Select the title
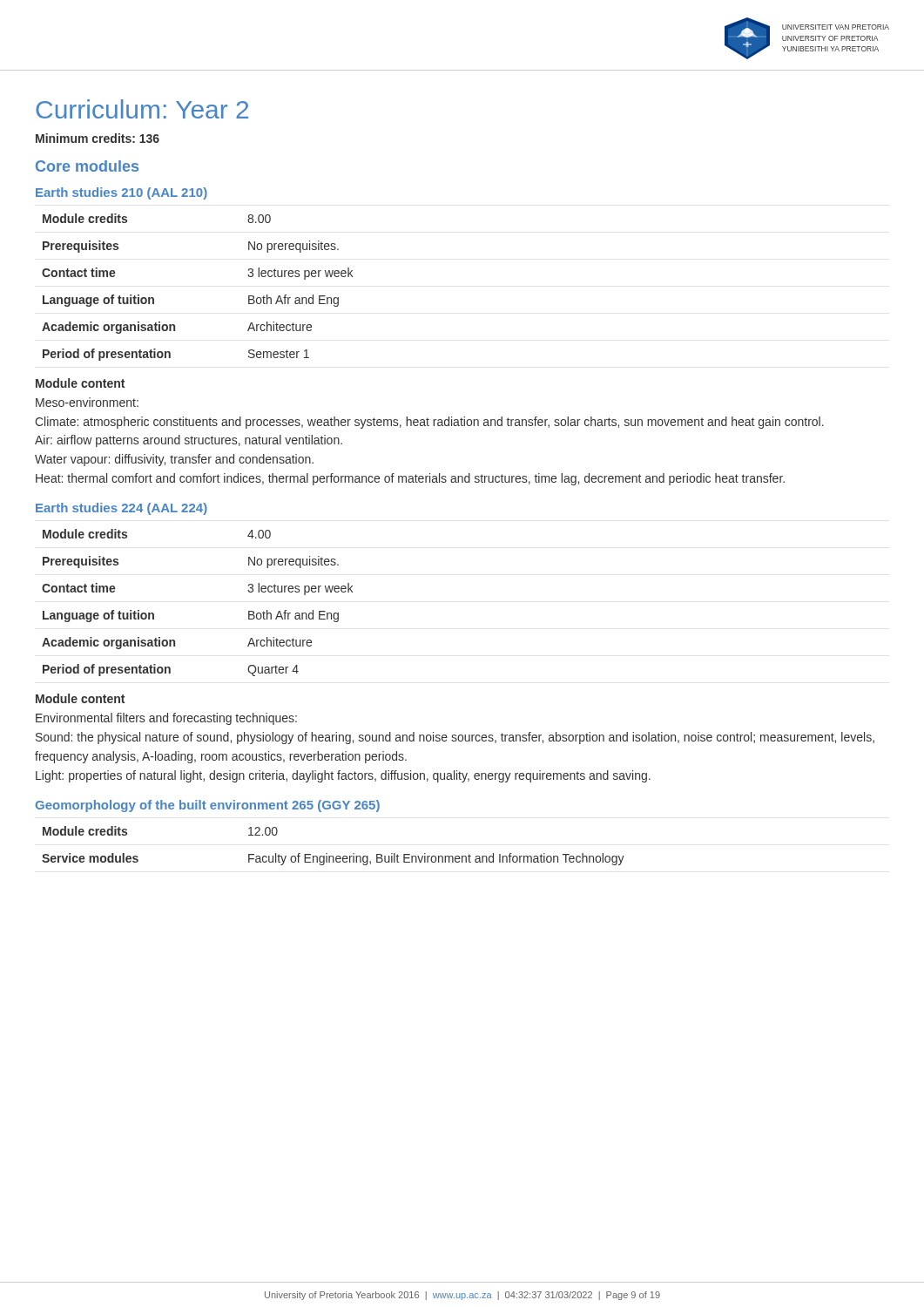The image size is (924, 1307). [x=142, y=109]
